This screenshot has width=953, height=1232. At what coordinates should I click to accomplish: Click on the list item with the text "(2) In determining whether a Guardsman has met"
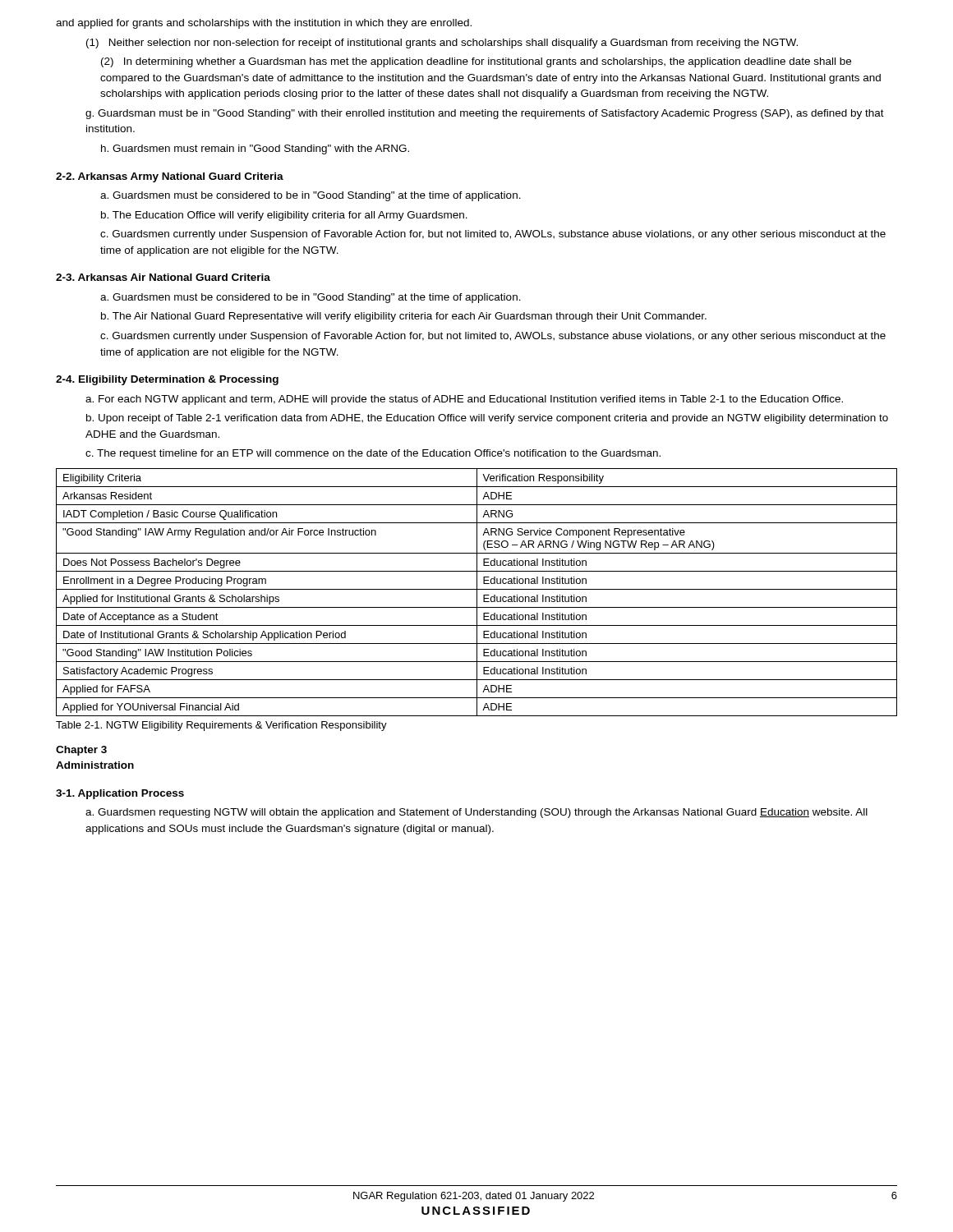[499, 78]
